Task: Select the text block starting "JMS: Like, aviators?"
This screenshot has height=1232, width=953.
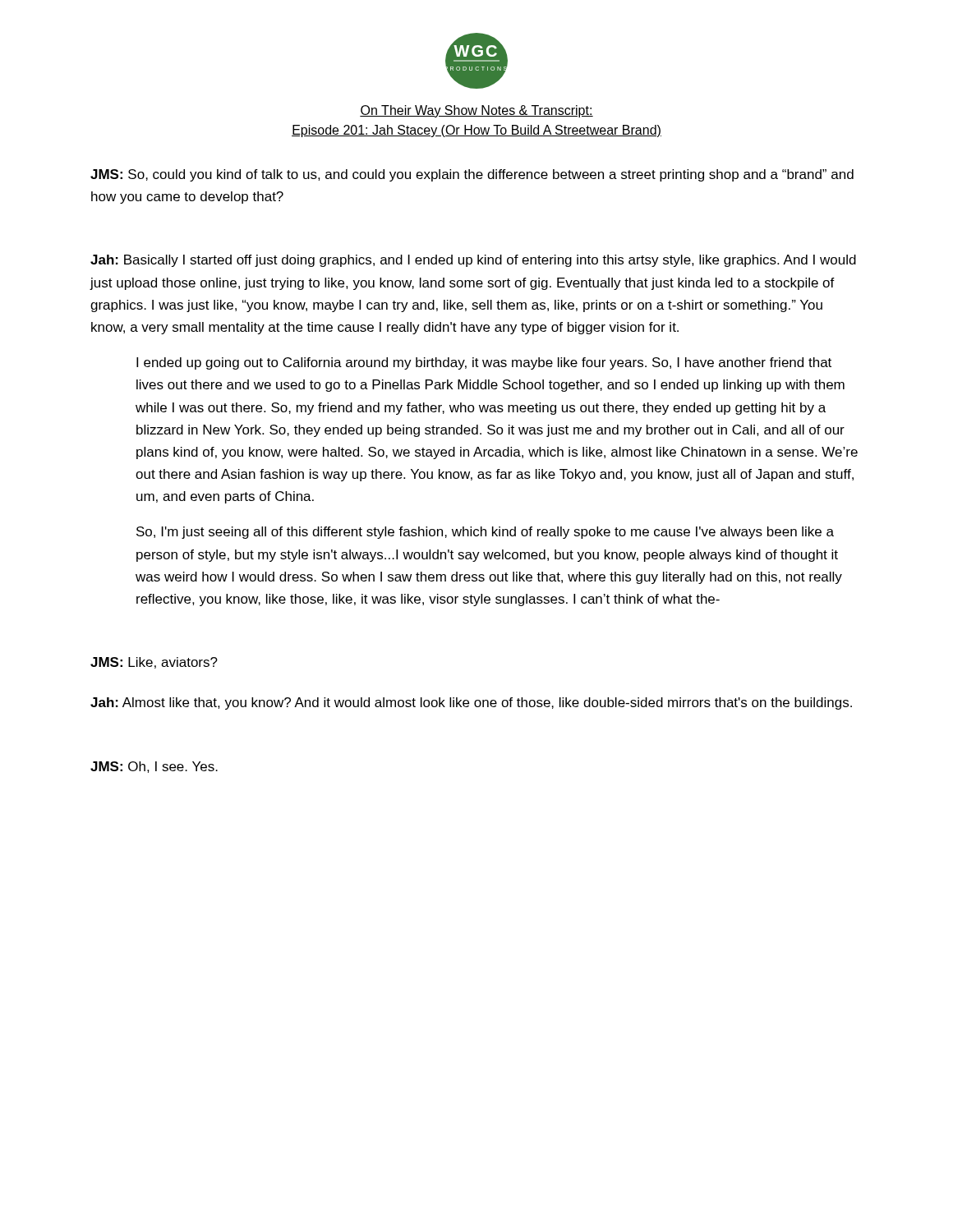Action: pyautogui.click(x=154, y=663)
